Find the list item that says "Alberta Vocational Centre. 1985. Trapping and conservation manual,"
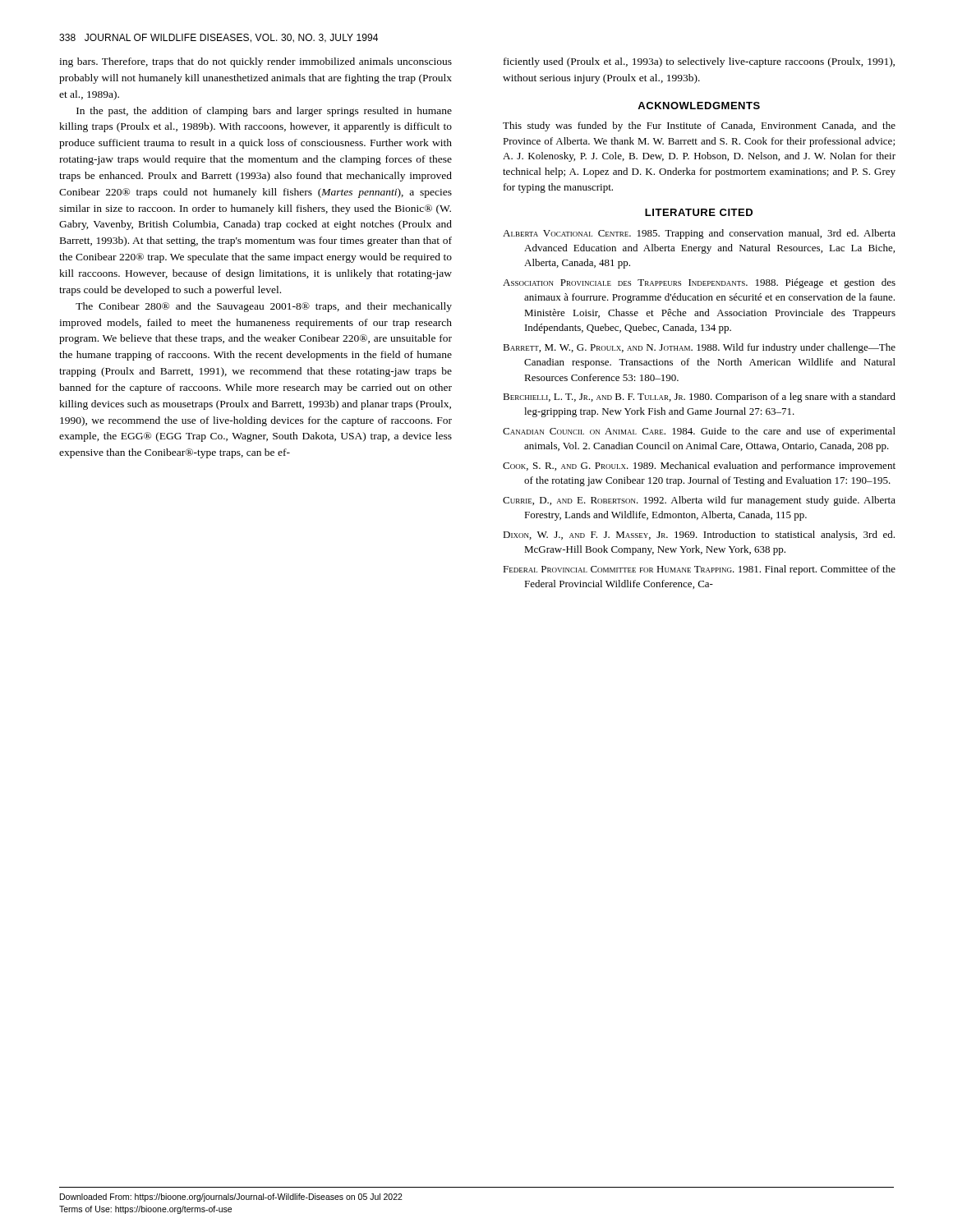The image size is (953, 1232). 699,248
